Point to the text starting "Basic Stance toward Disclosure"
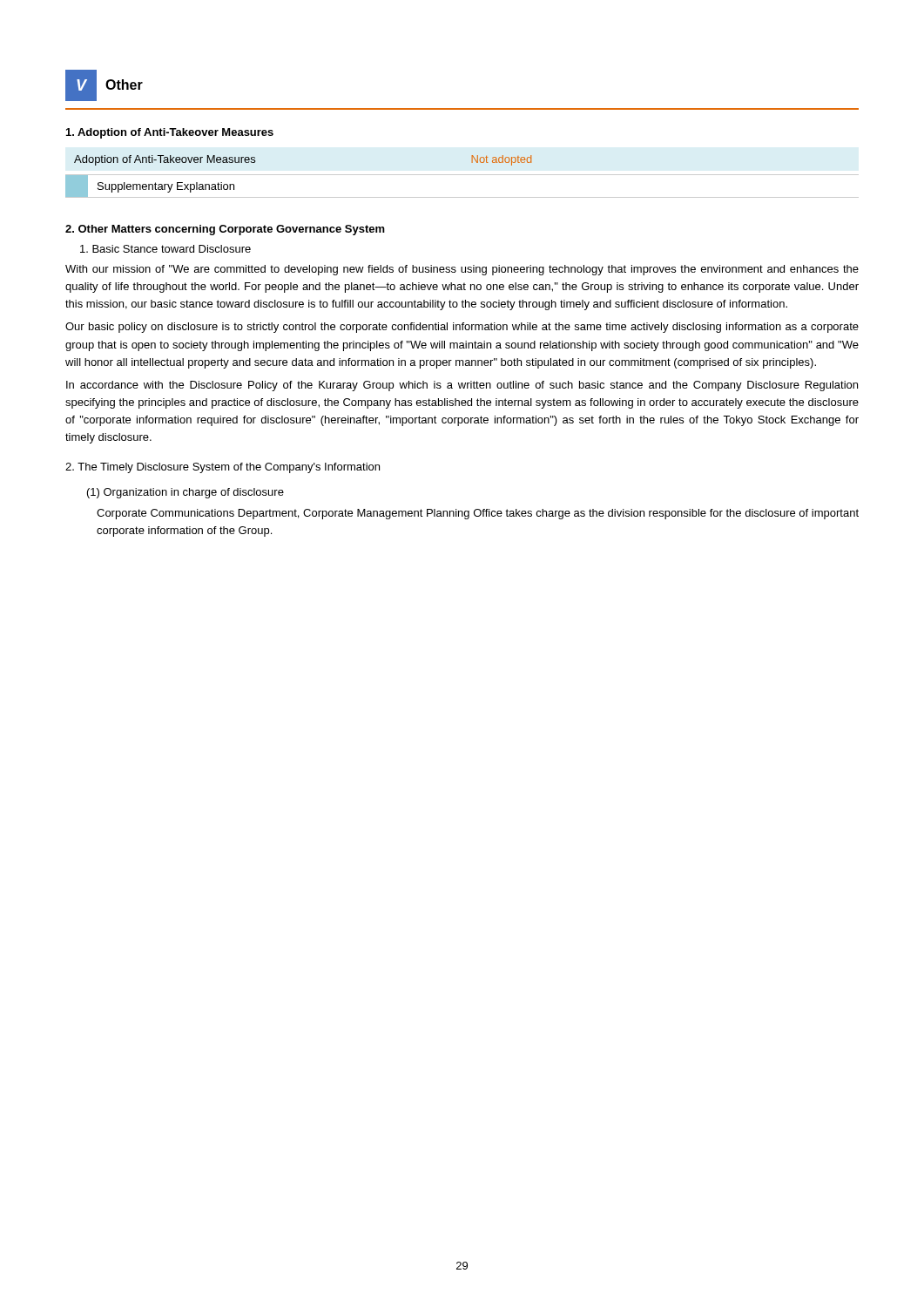924x1307 pixels. pyautogui.click(x=165, y=249)
